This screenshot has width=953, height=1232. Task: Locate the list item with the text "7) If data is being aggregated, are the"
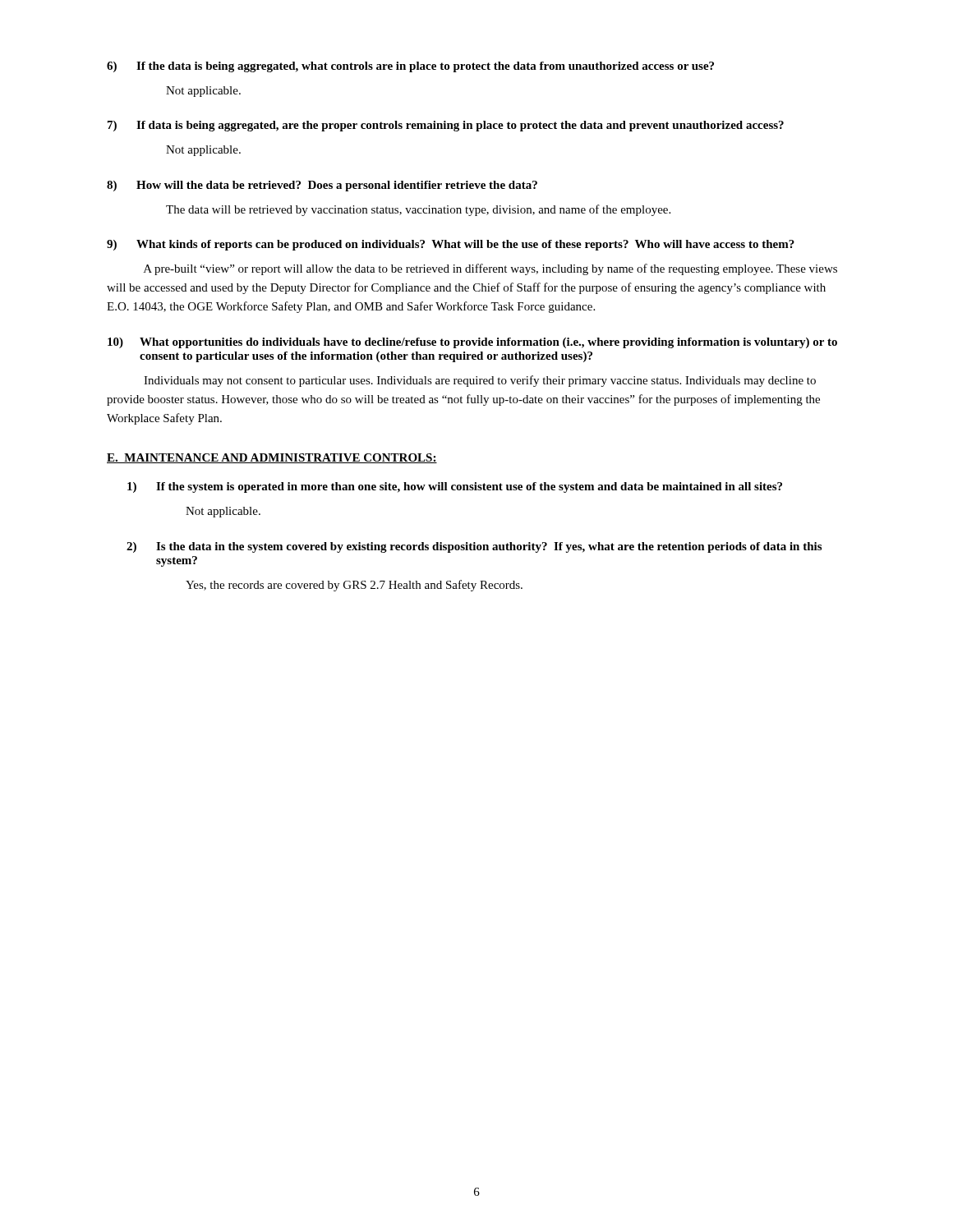pyautogui.click(x=446, y=125)
